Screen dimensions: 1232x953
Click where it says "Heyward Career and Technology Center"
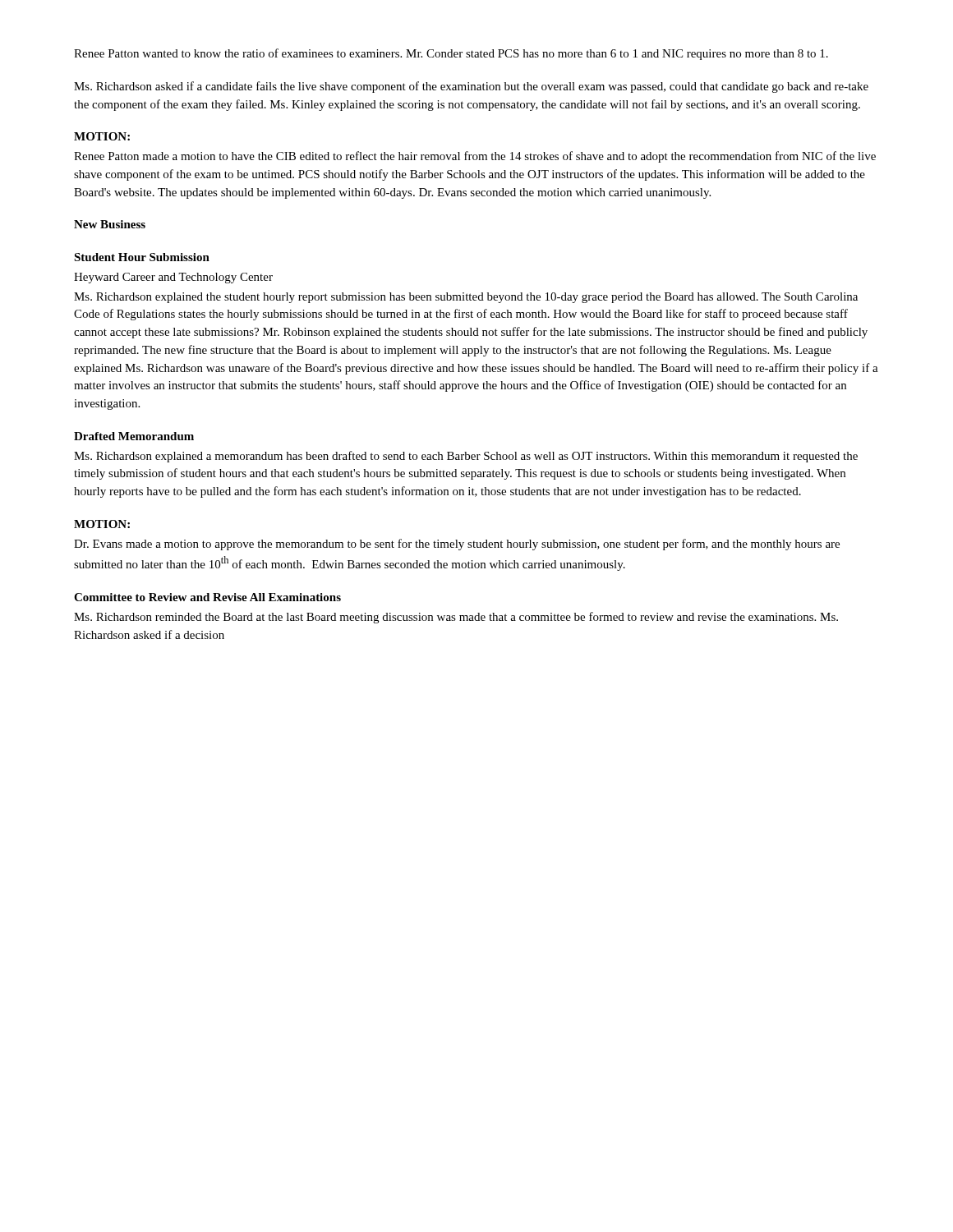pos(173,277)
